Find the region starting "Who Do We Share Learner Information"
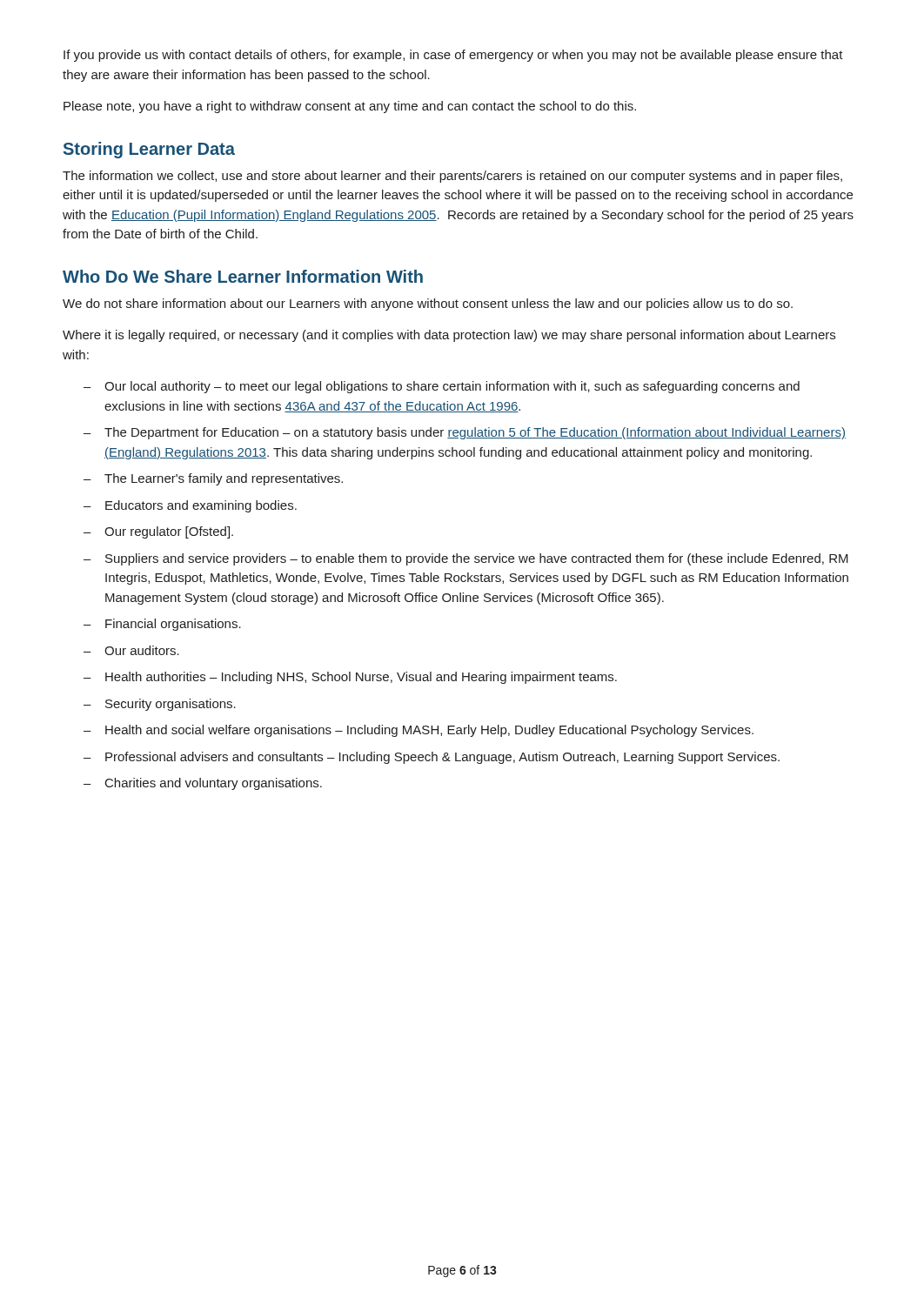 tap(243, 276)
